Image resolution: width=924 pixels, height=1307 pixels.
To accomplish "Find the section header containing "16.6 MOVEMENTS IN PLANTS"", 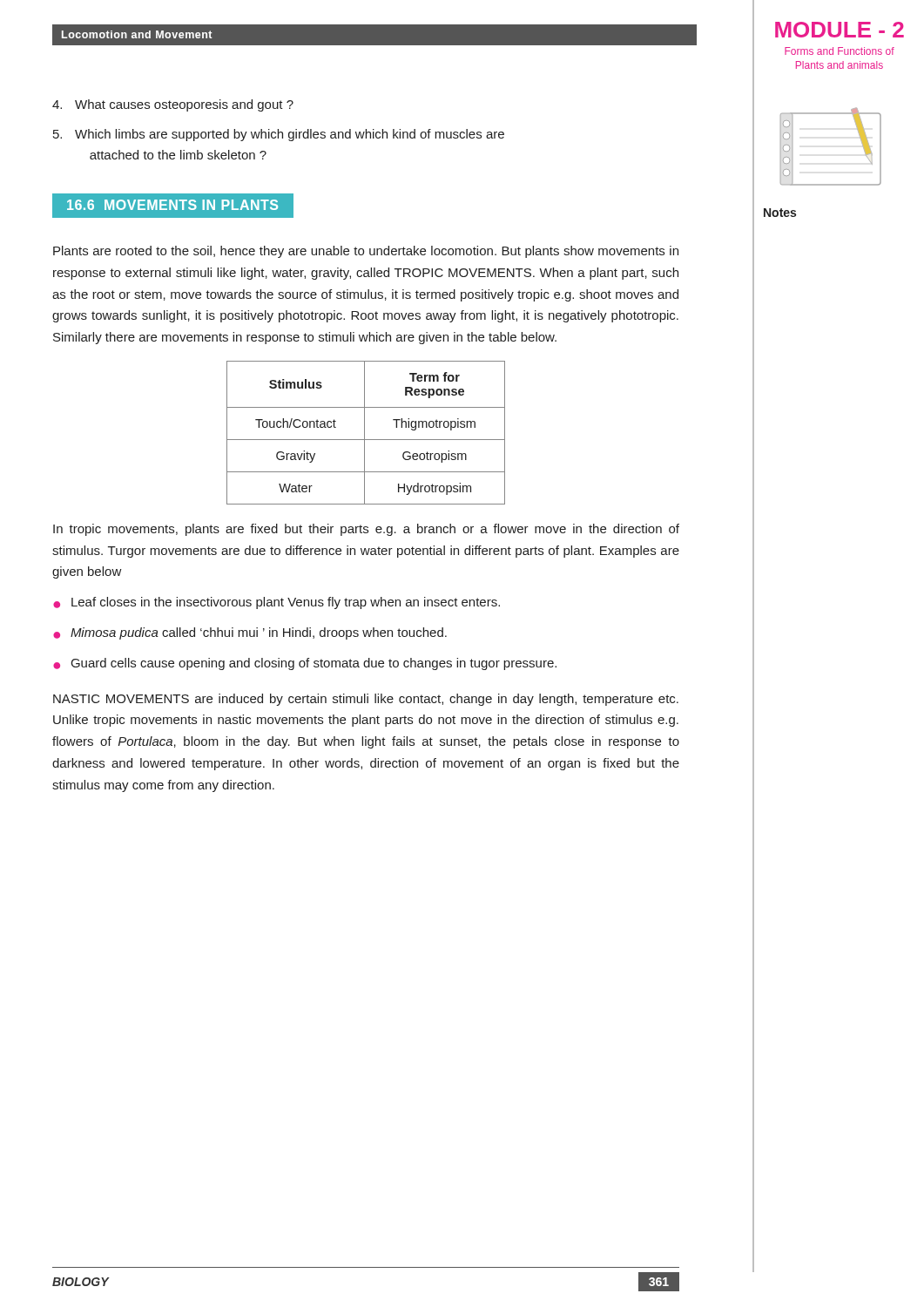I will coord(173,206).
